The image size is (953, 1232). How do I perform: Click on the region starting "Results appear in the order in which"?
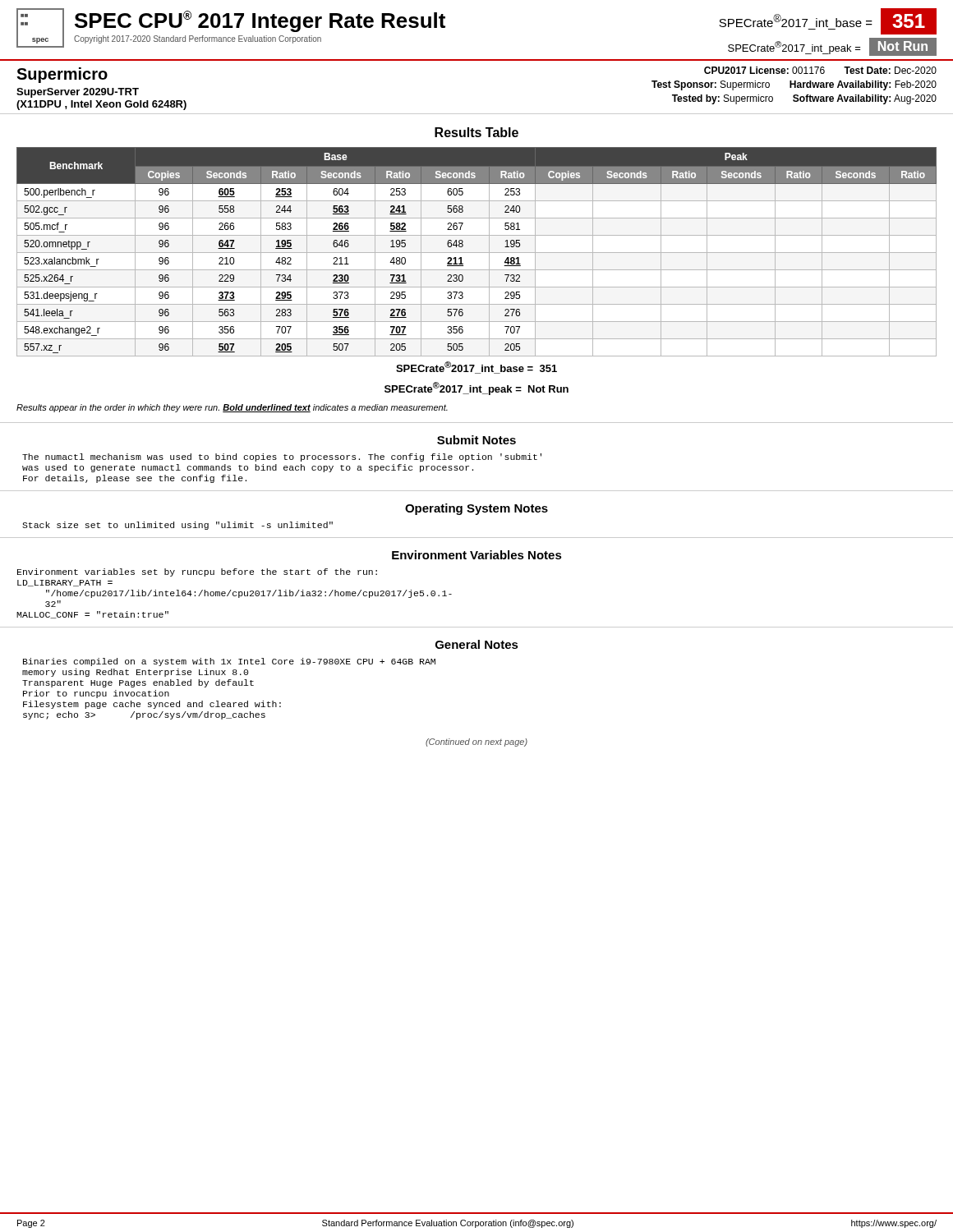pyautogui.click(x=232, y=407)
